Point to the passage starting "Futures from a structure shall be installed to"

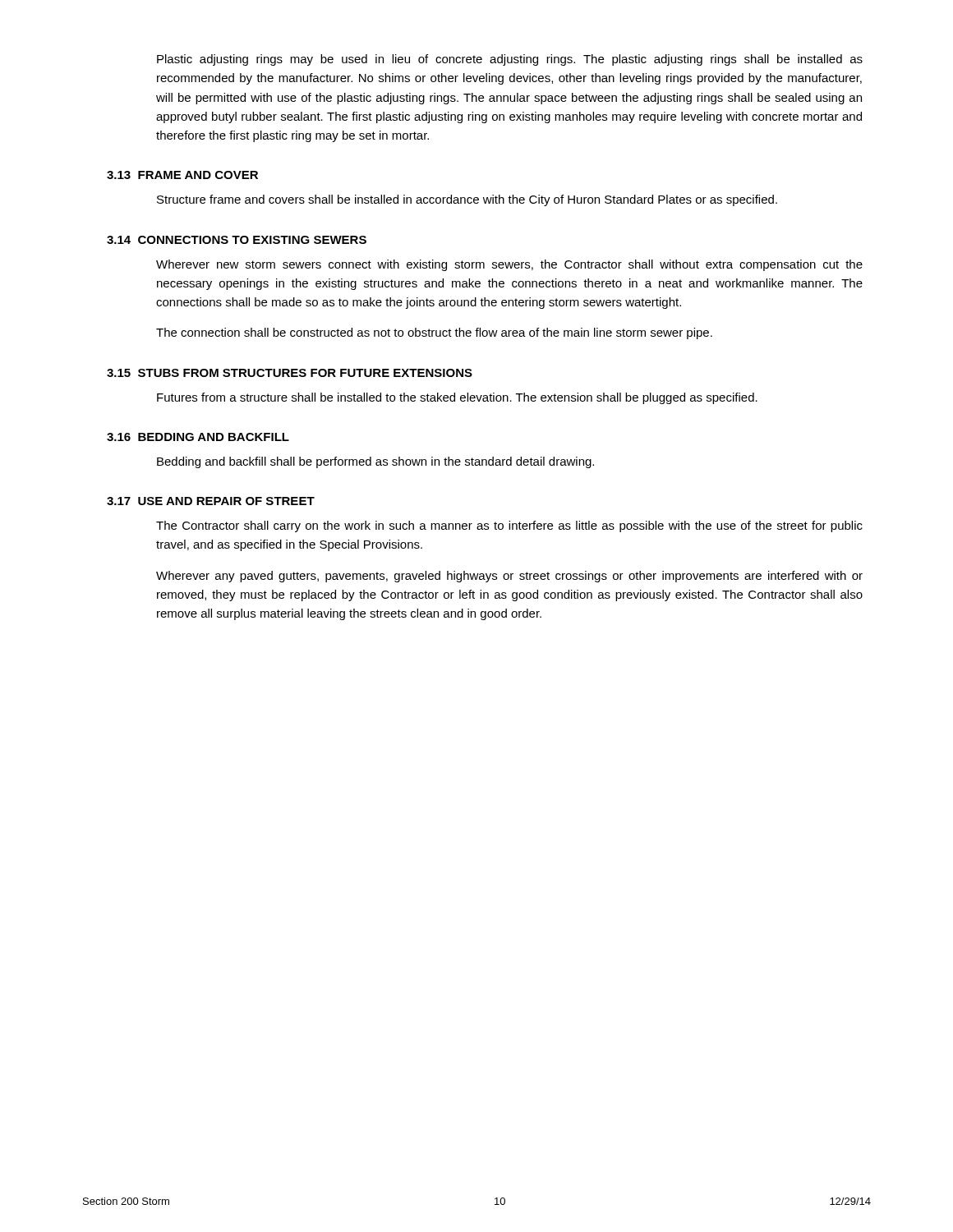[x=457, y=397]
